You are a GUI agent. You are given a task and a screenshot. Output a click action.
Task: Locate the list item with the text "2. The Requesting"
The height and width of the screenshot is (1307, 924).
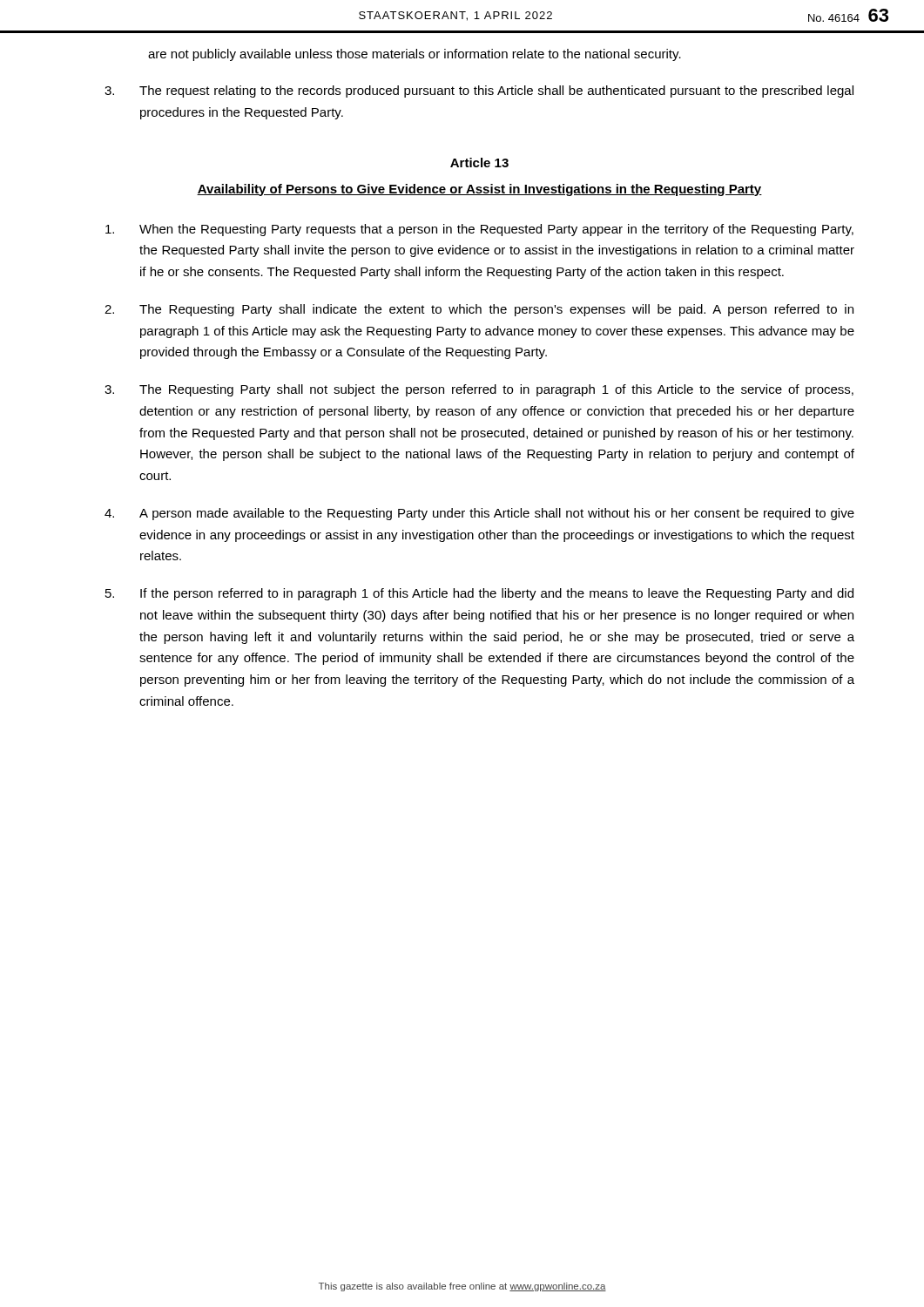coord(479,331)
